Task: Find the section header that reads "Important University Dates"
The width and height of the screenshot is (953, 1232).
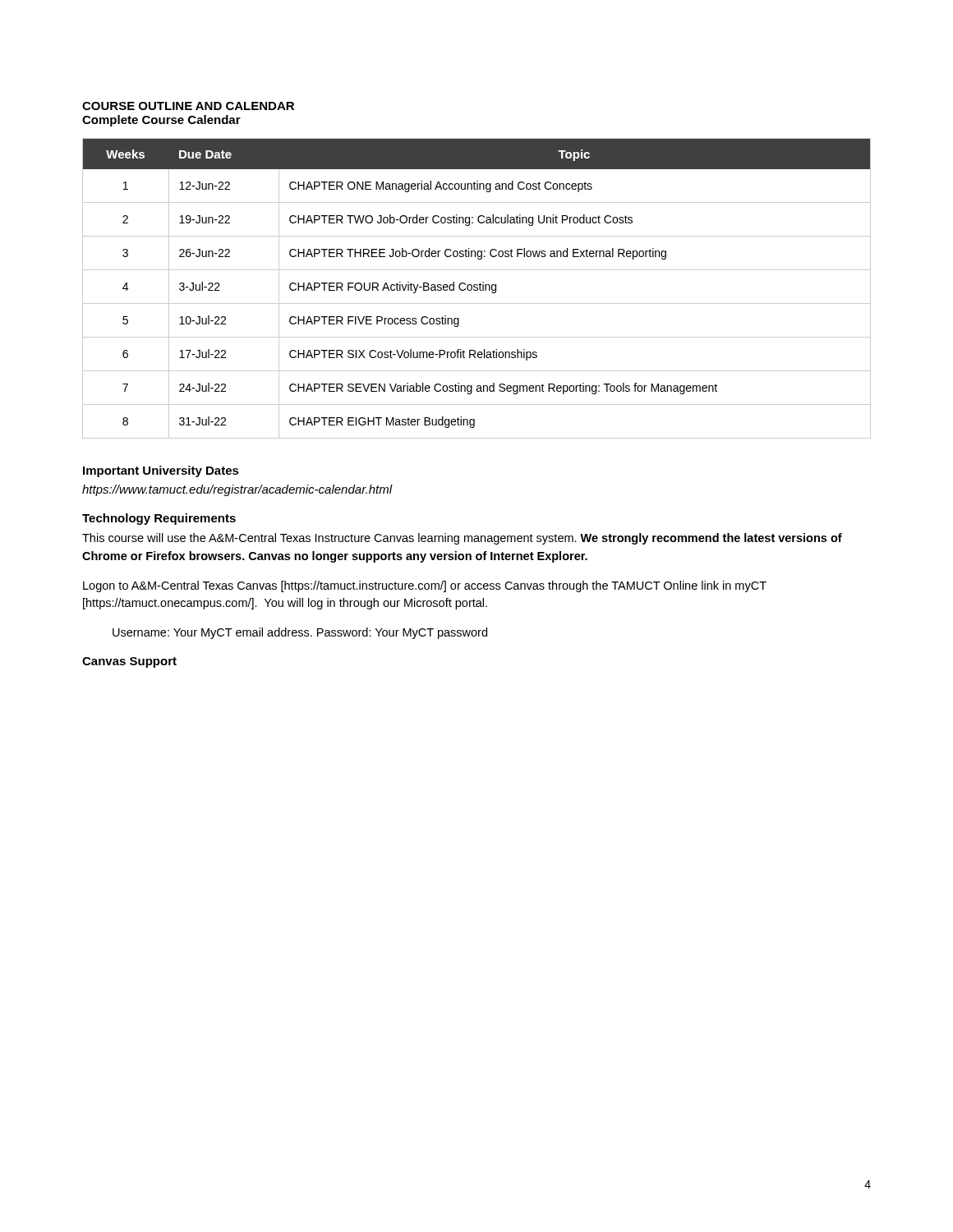Action: point(161,470)
